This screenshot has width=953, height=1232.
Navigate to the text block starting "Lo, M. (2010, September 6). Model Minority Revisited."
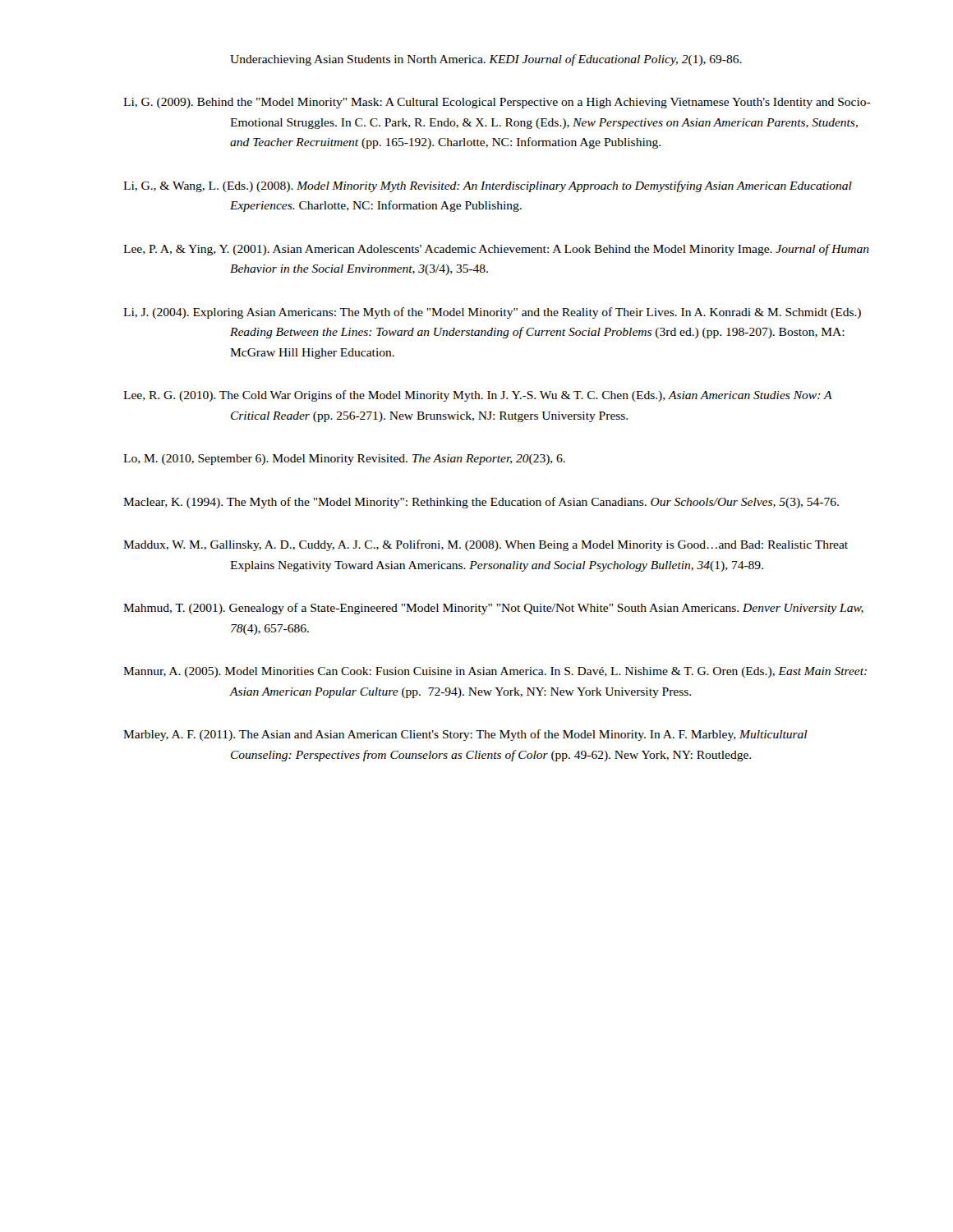pyautogui.click(x=345, y=458)
